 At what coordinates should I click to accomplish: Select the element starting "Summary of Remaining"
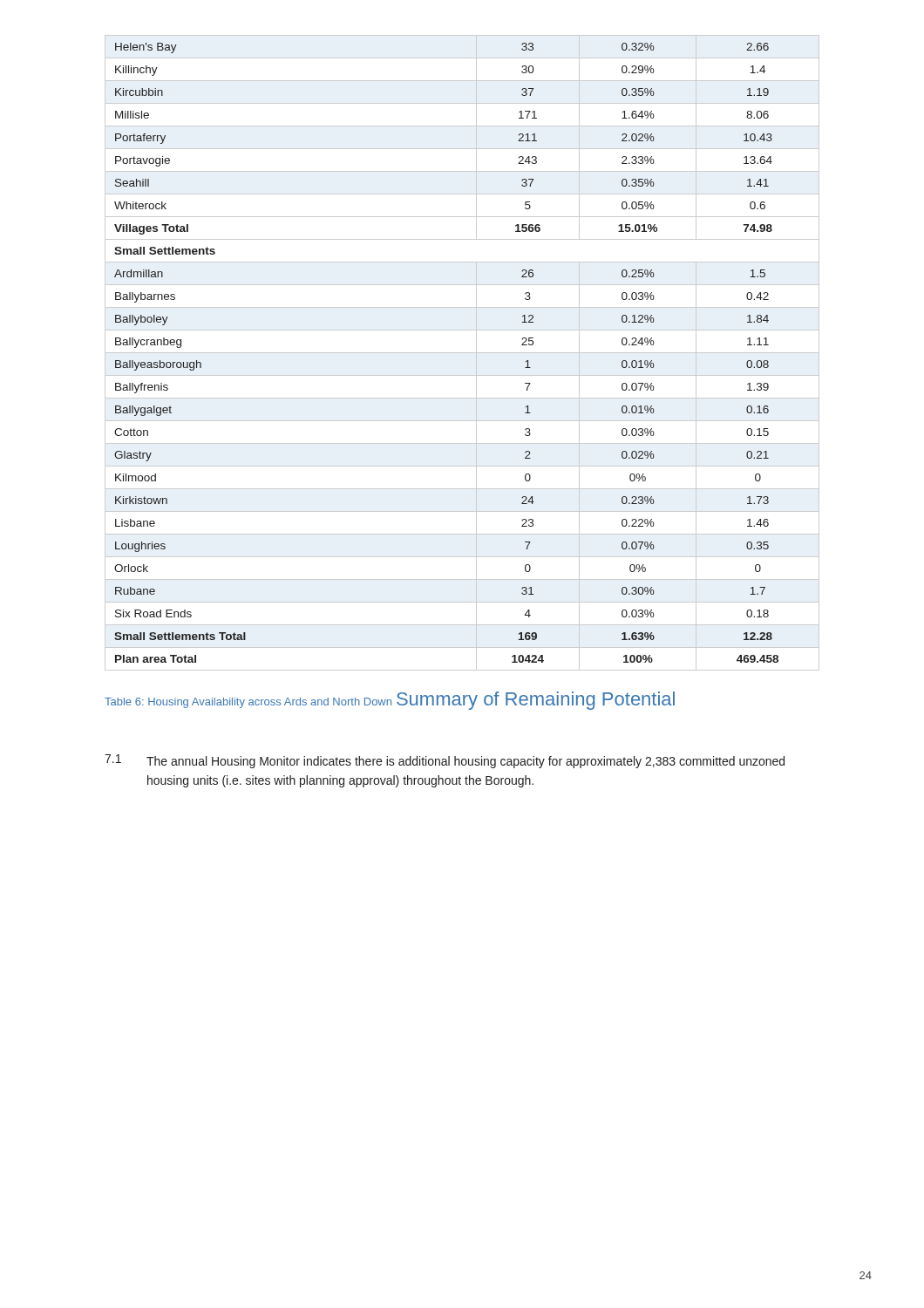pyautogui.click(x=536, y=699)
